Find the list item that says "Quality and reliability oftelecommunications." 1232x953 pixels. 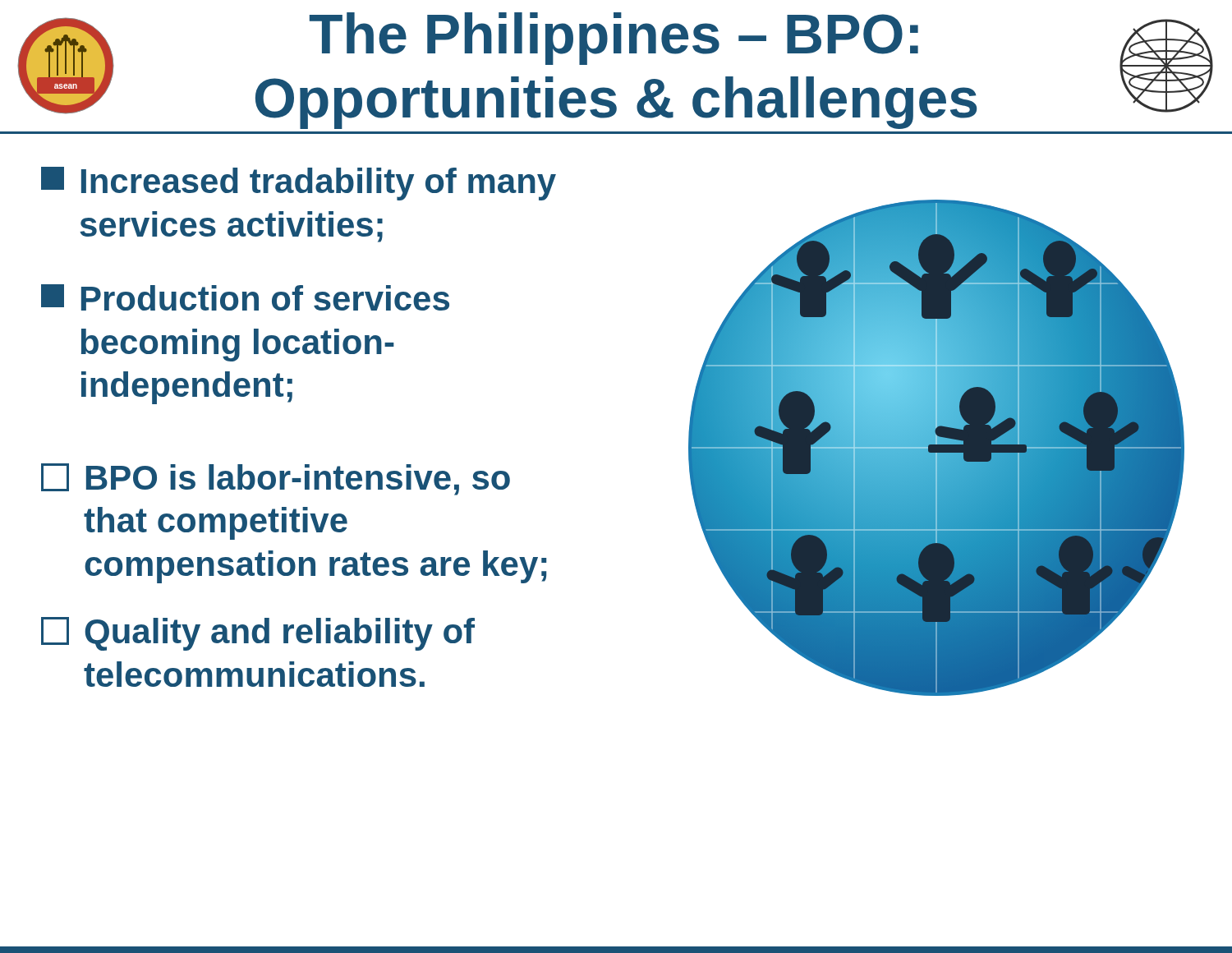pos(258,654)
